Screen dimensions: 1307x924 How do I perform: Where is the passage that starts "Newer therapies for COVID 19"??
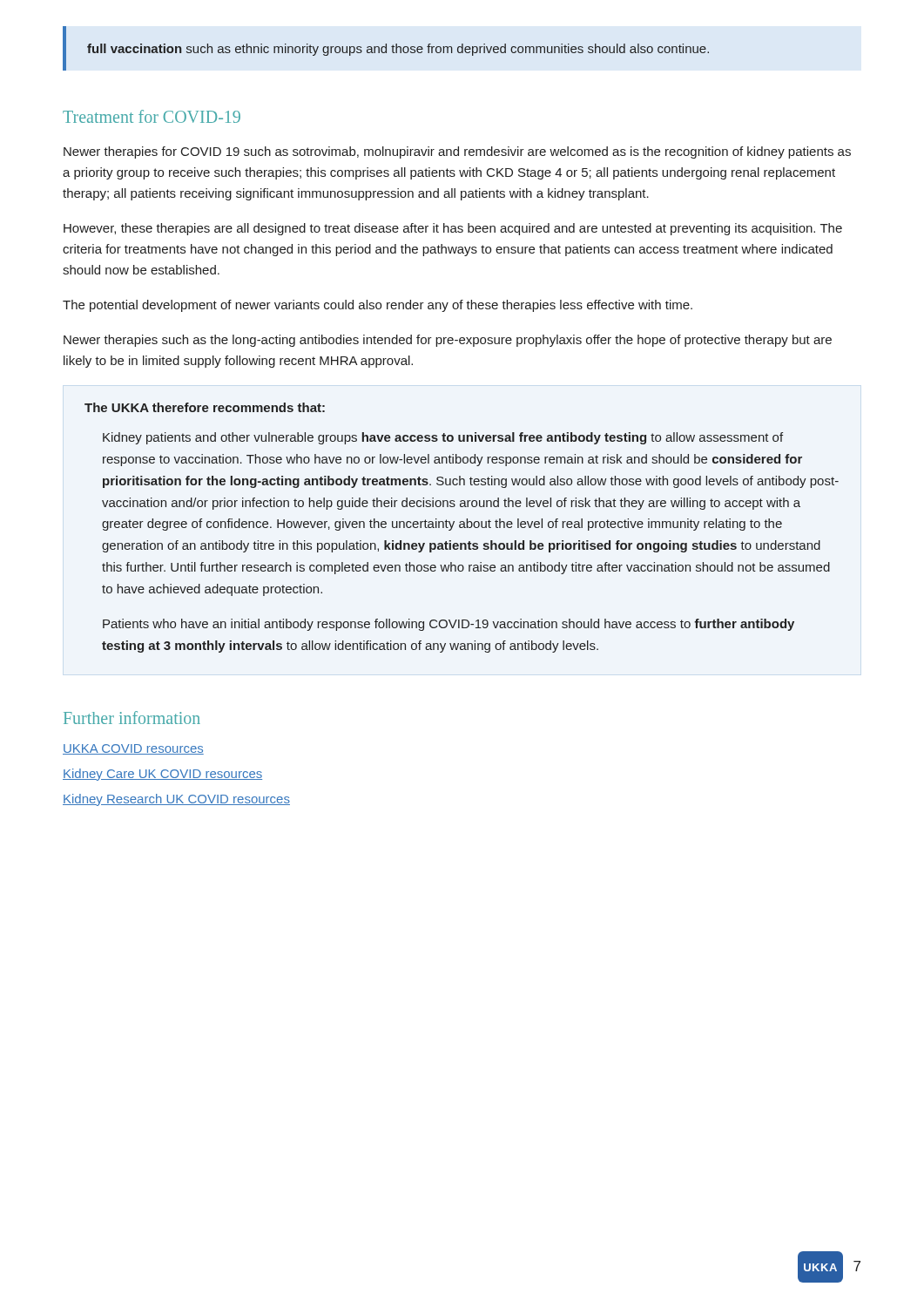click(457, 172)
